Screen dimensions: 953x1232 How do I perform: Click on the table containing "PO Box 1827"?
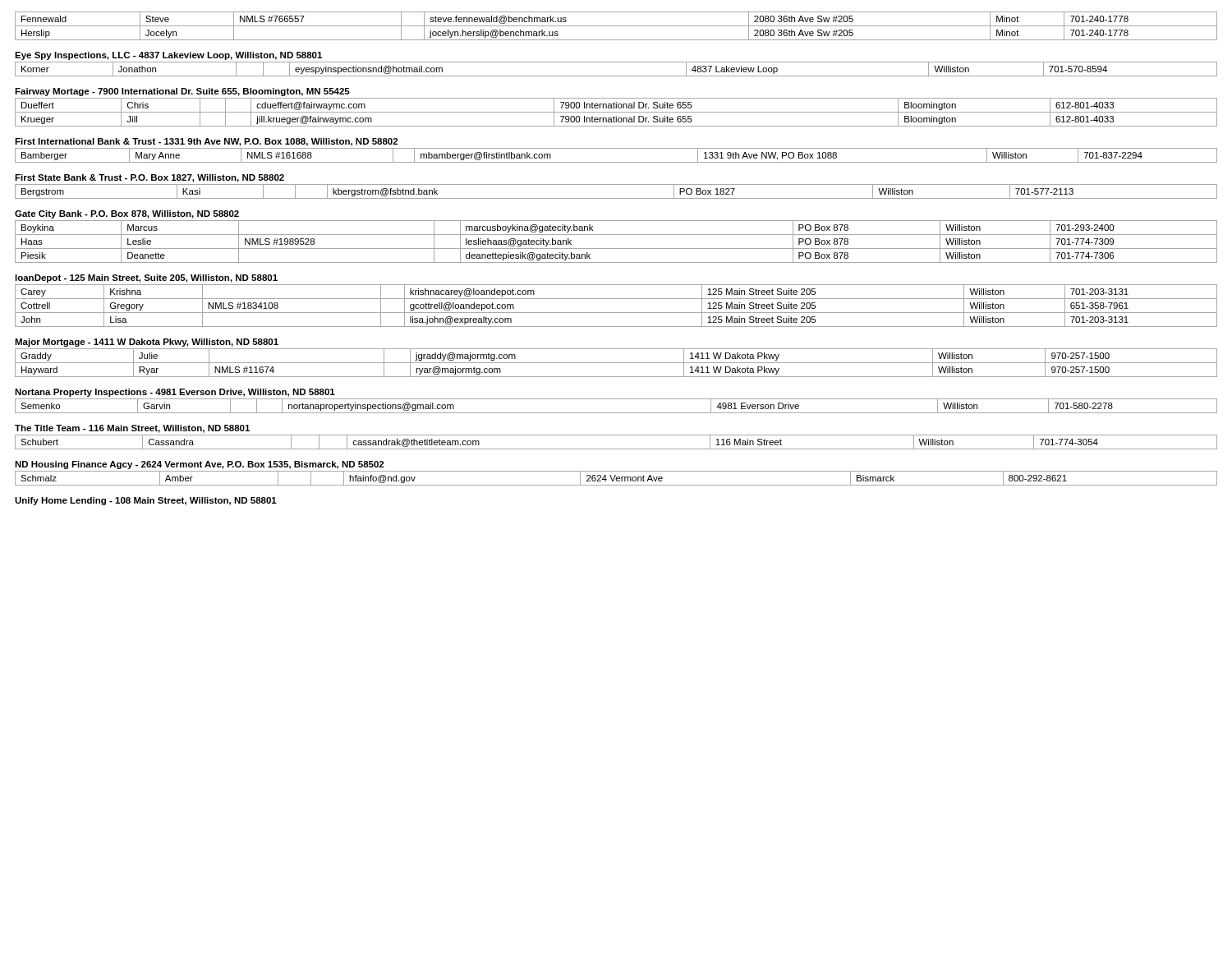click(616, 191)
